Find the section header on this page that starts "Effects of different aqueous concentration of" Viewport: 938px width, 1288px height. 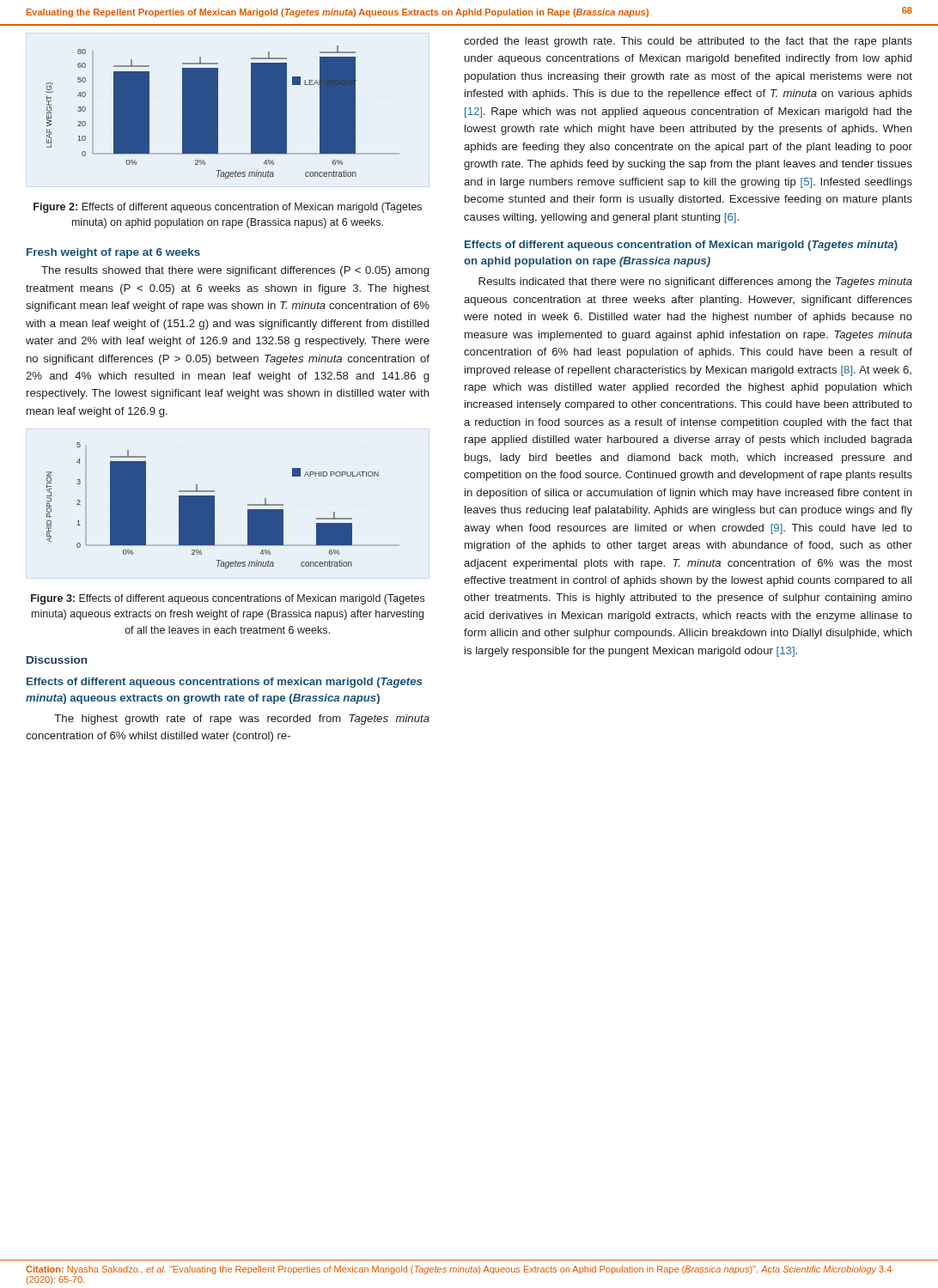tap(681, 253)
